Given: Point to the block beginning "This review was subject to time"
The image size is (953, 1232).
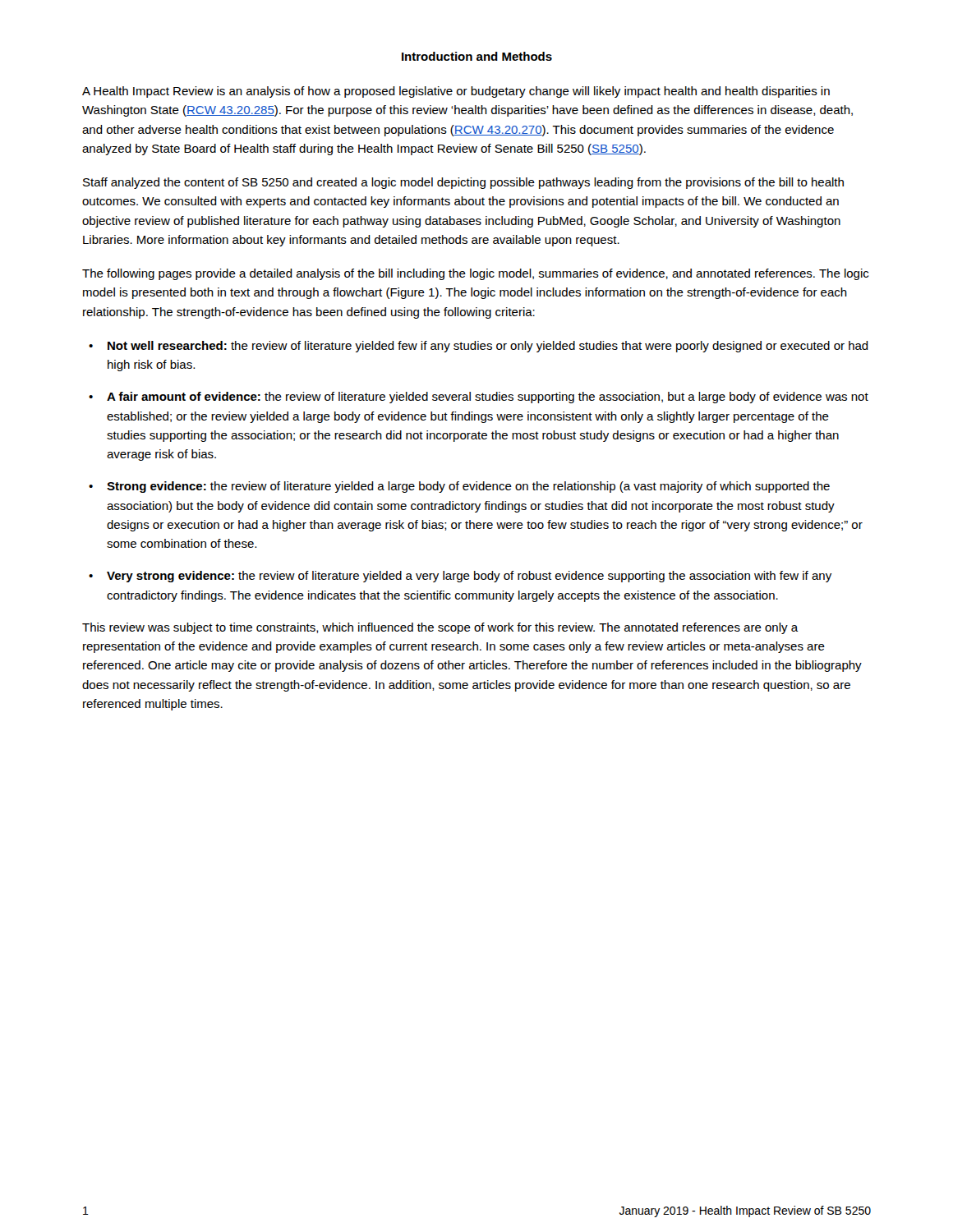Looking at the screenshot, I should 472,665.
